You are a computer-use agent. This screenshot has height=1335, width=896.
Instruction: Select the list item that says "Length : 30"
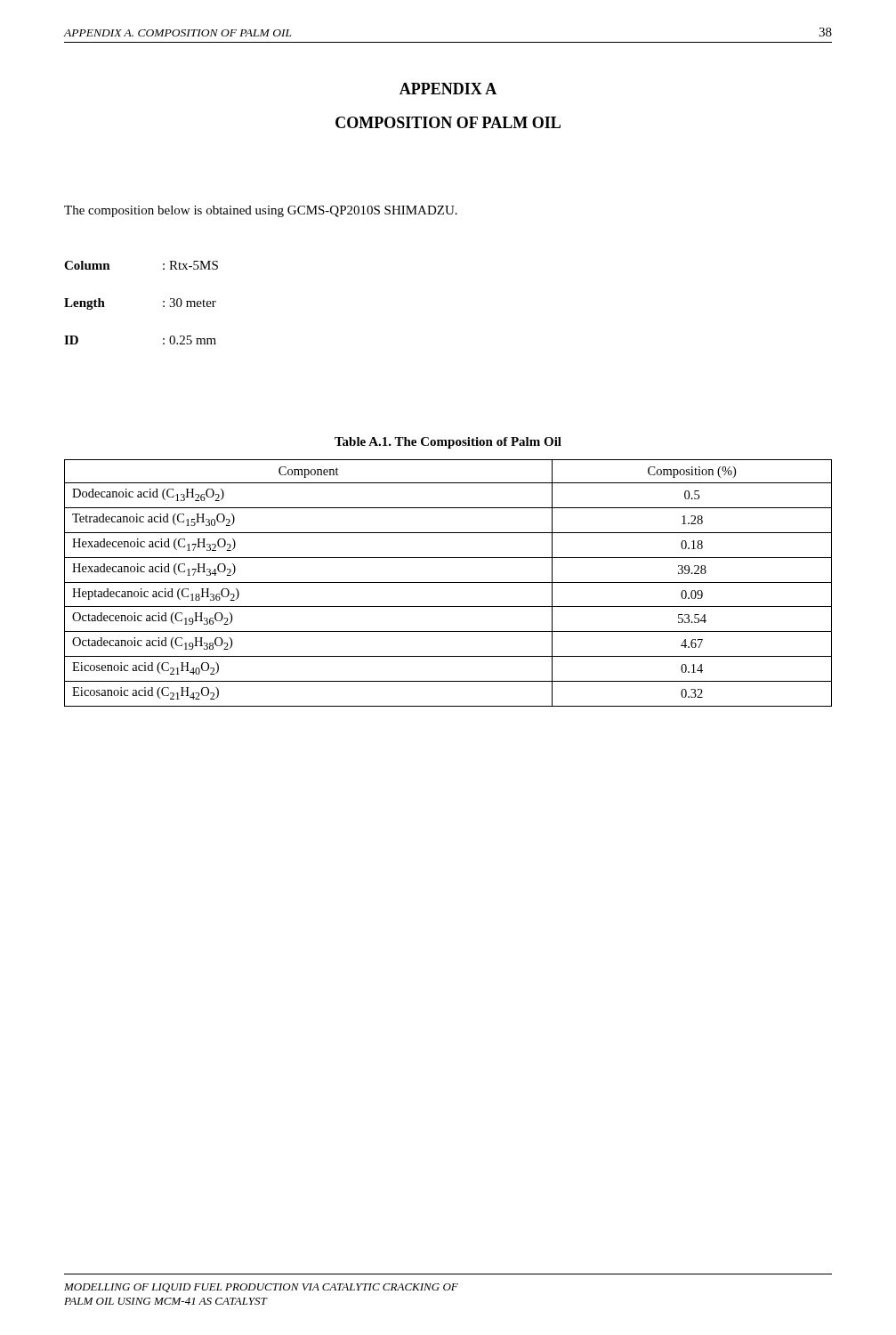pyautogui.click(x=84, y=304)
